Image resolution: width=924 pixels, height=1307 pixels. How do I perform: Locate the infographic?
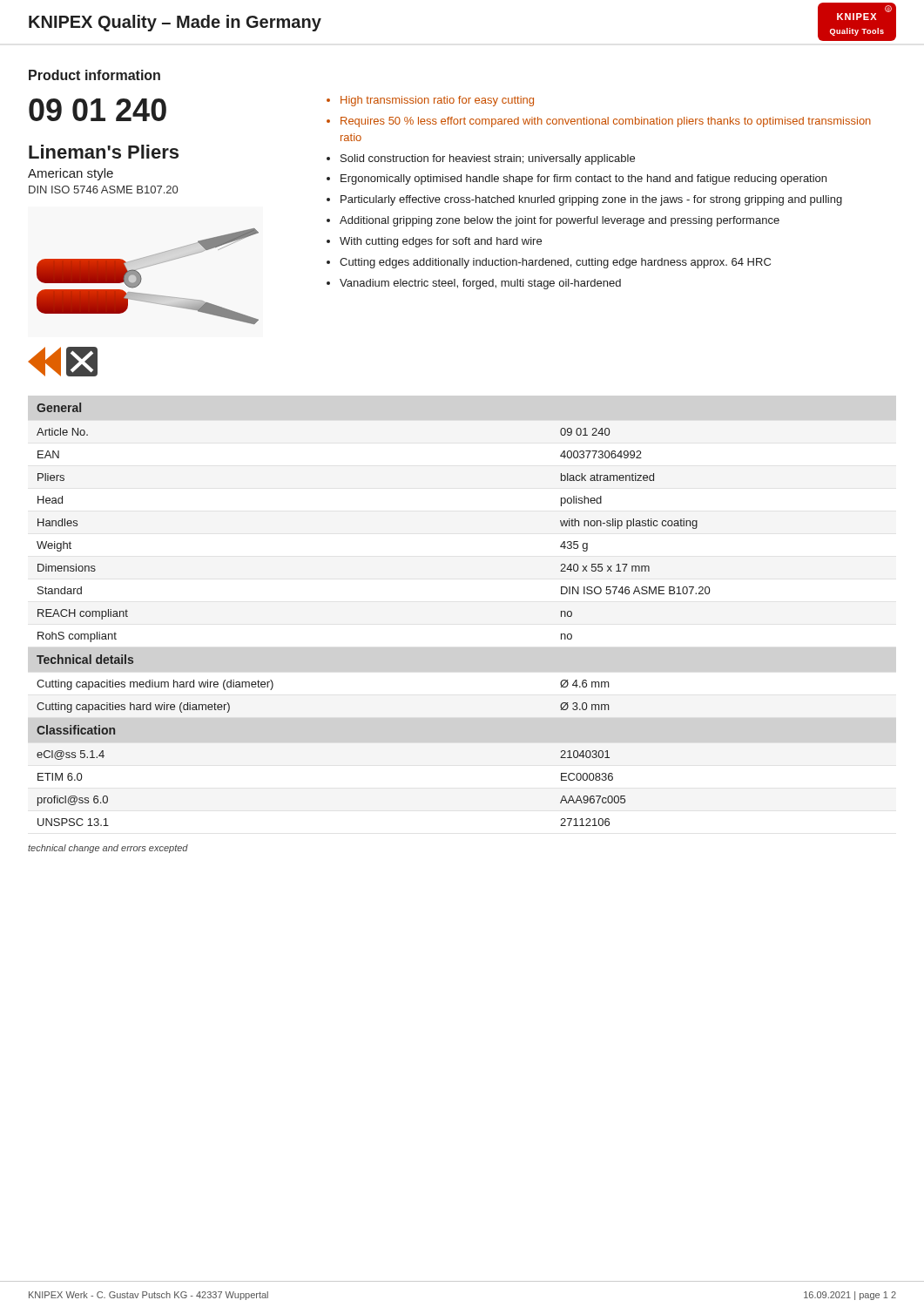click(163, 362)
